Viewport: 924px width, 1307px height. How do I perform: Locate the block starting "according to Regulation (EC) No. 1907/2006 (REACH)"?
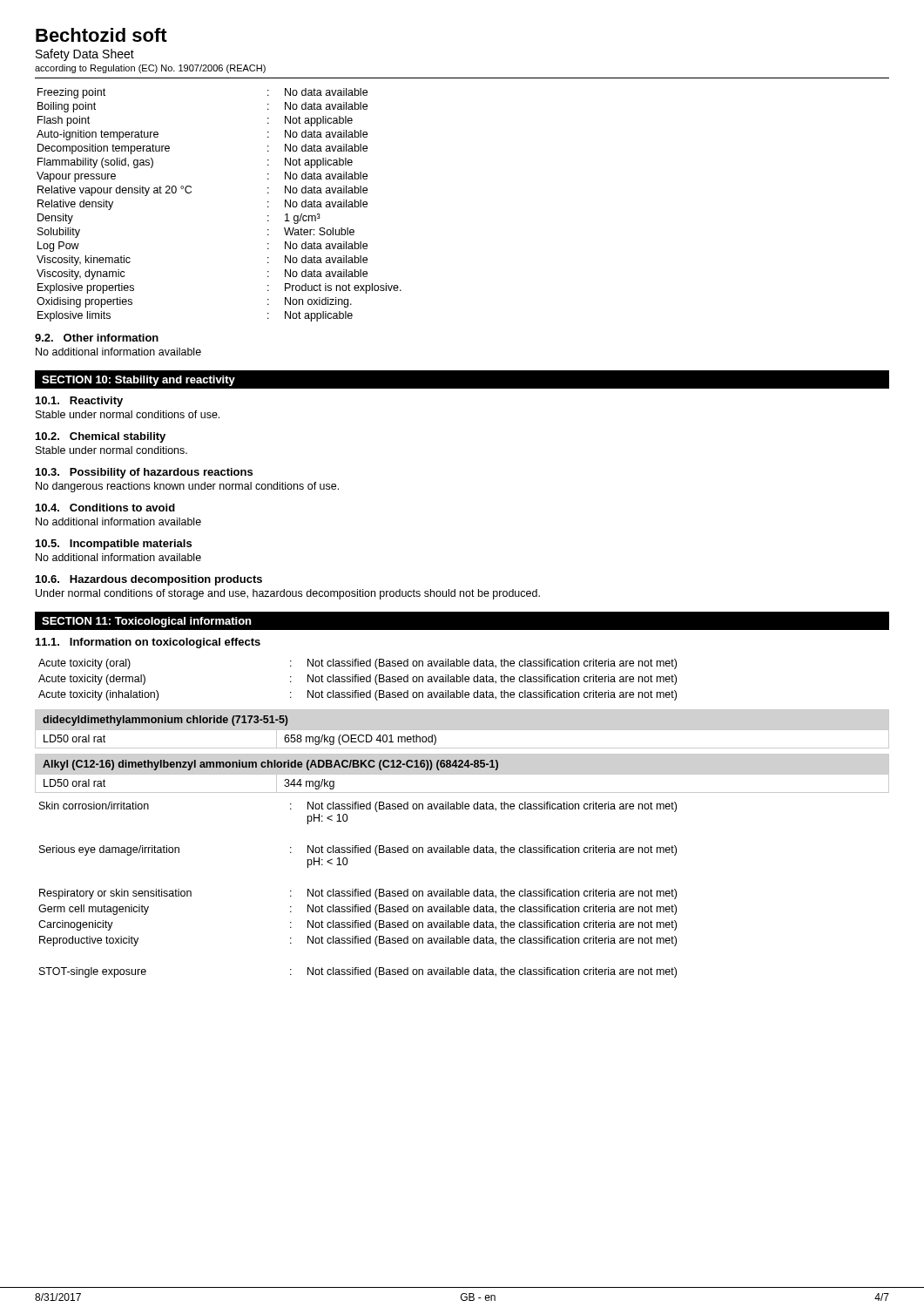(150, 68)
